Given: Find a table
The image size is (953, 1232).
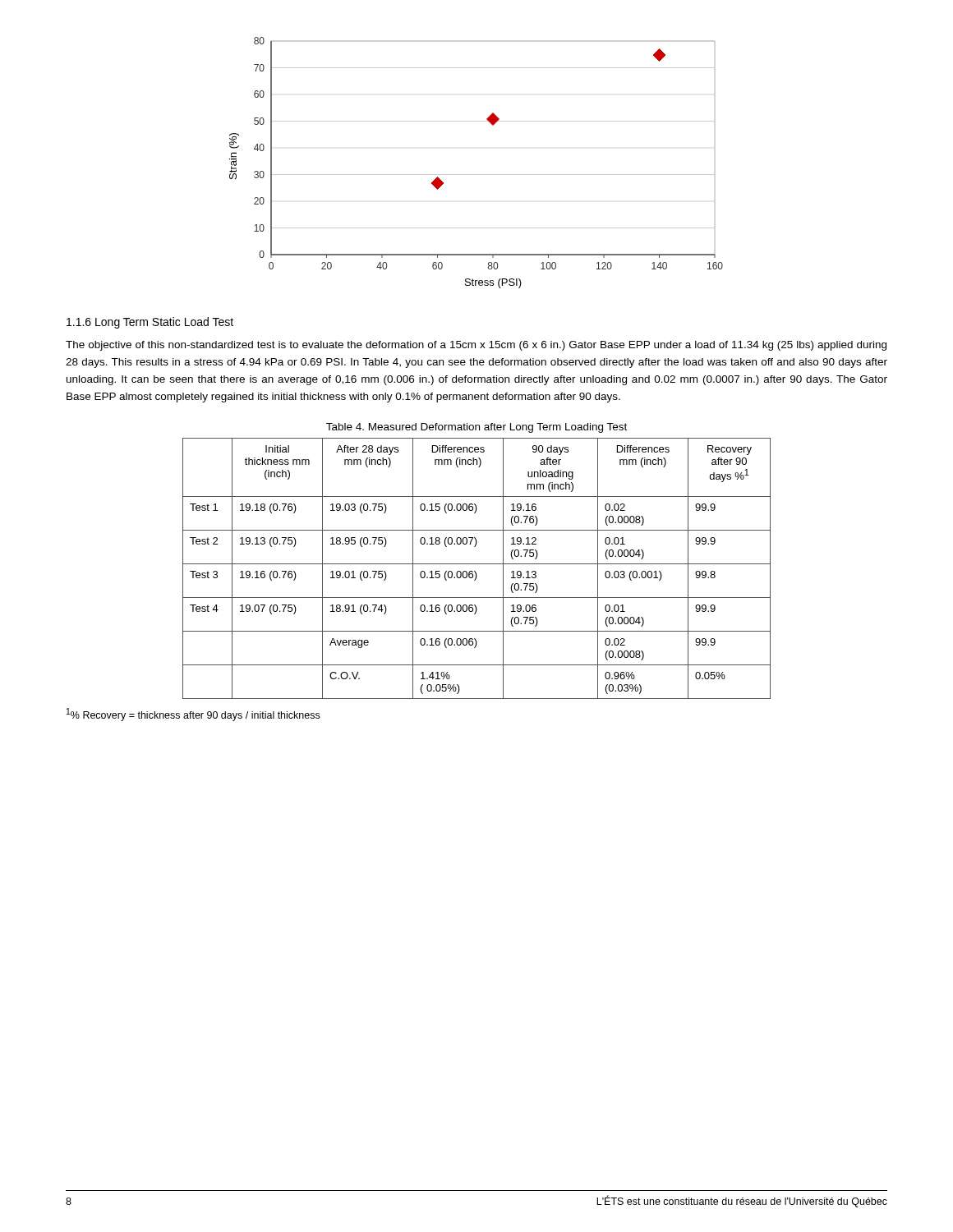Looking at the screenshot, I should [x=476, y=568].
